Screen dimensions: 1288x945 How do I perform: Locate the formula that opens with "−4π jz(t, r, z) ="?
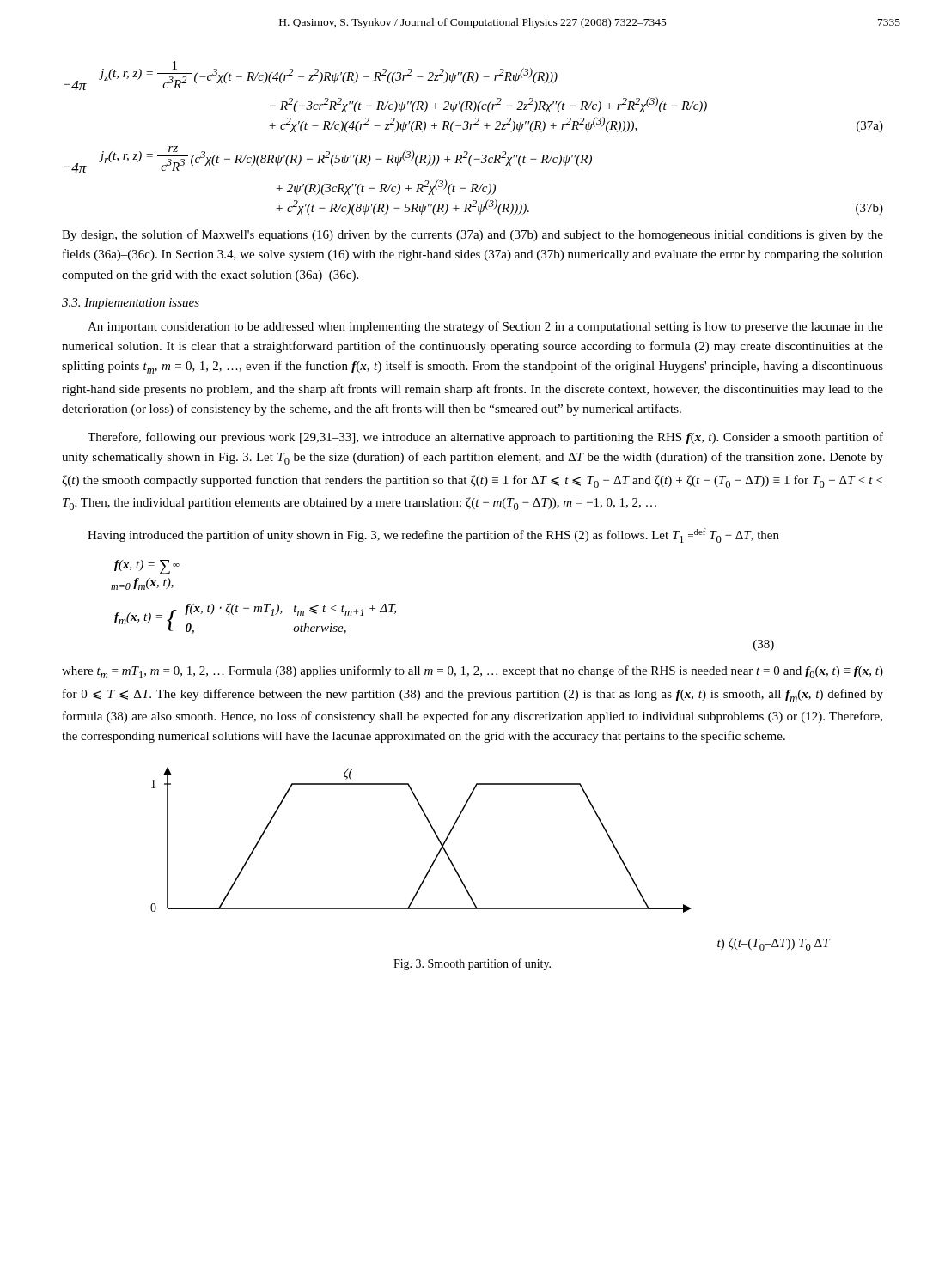(472, 95)
